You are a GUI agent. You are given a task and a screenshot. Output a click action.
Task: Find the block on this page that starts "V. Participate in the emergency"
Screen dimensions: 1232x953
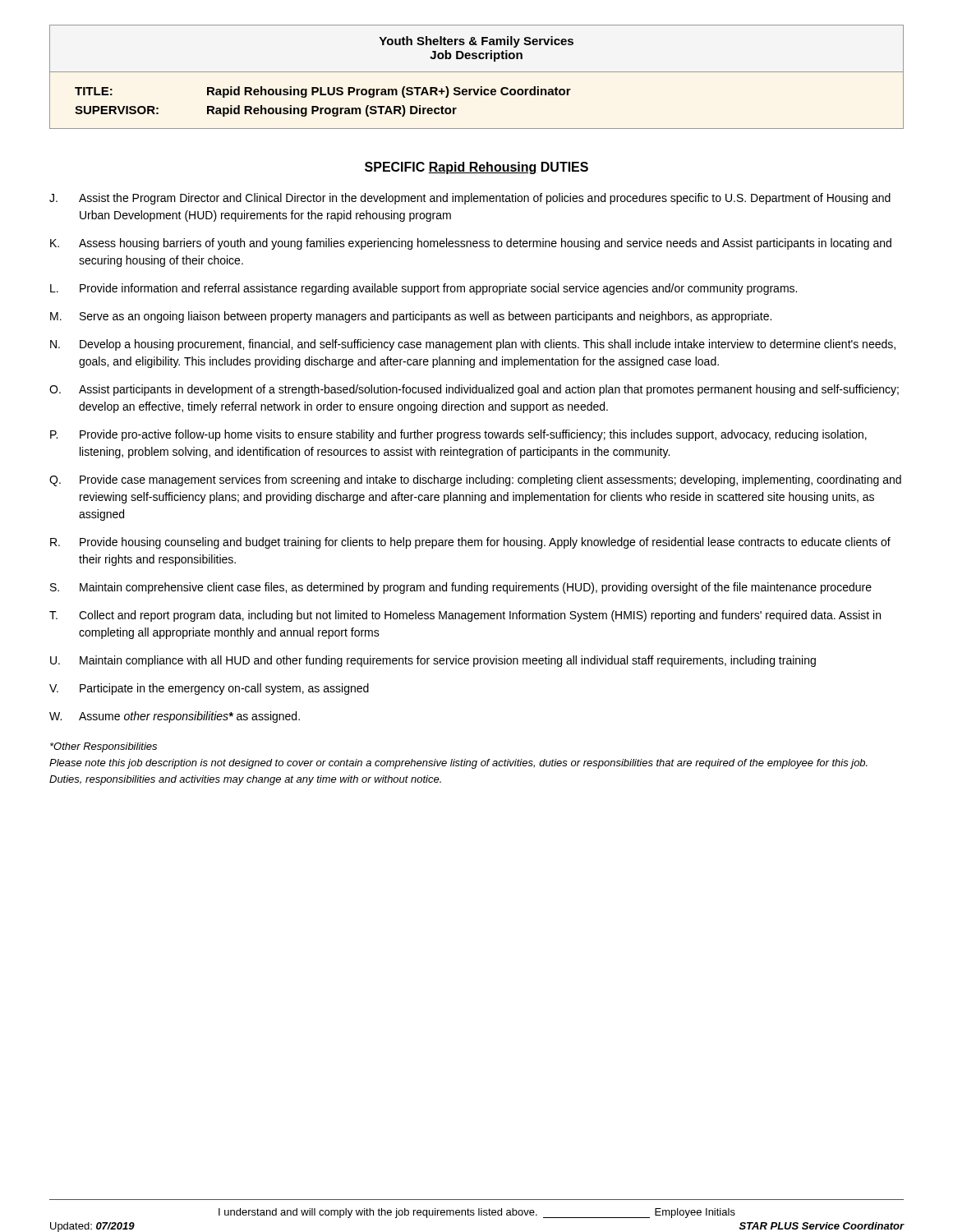coord(209,689)
